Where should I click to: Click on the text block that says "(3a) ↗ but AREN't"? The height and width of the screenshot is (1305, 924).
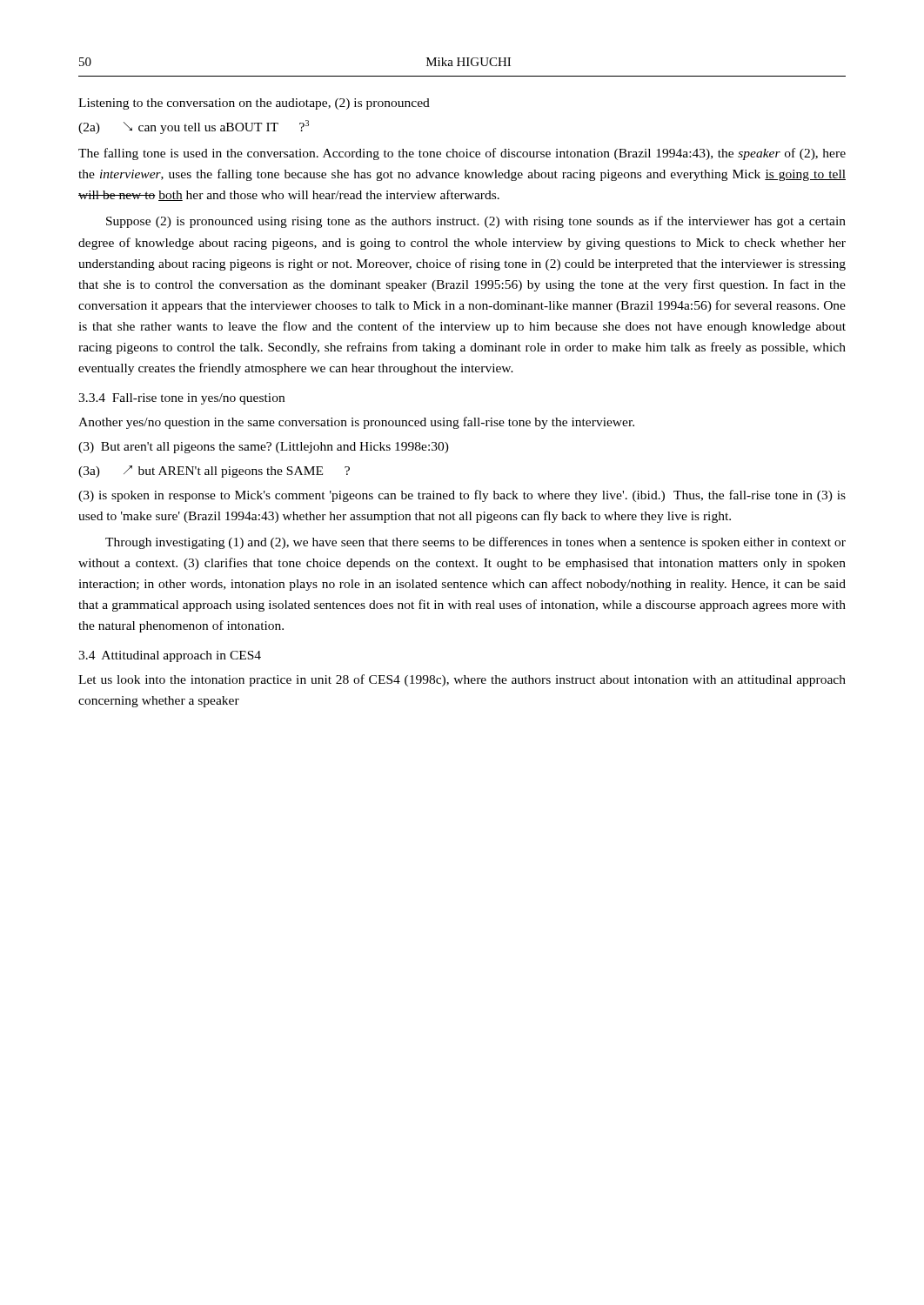coord(214,472)
